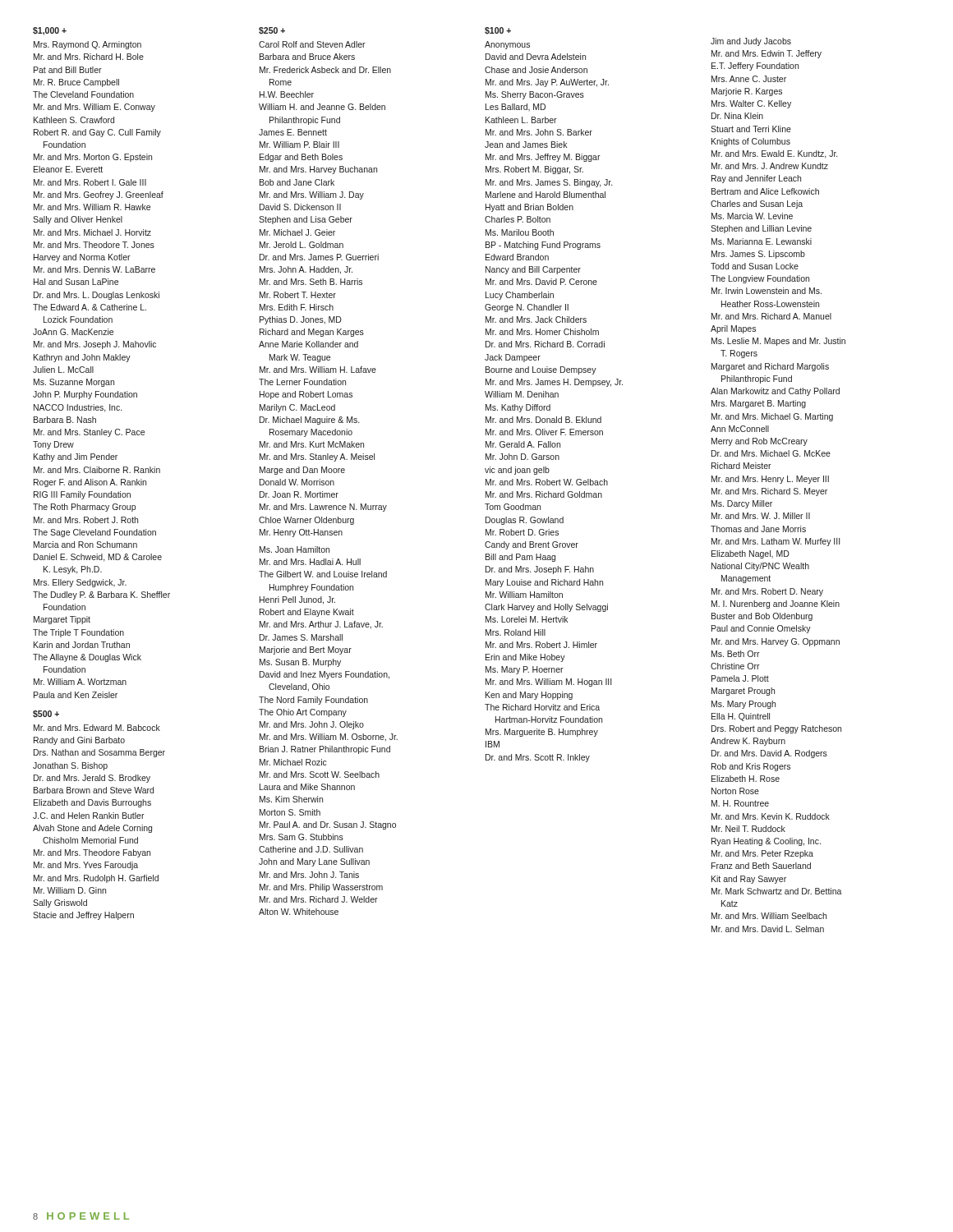Locate the text "$500 +"

[138, 714]
